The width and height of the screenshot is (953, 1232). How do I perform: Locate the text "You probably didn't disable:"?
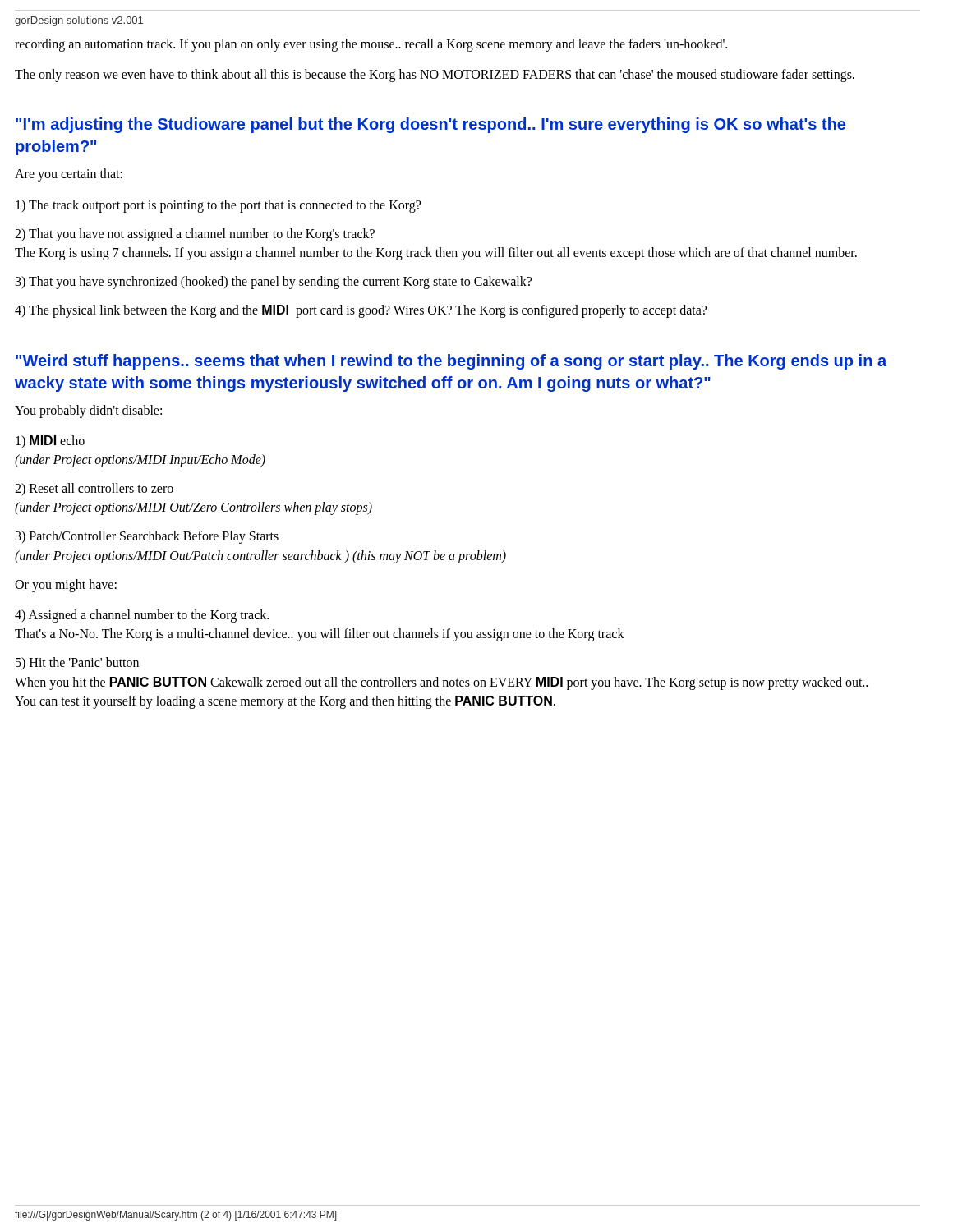89,410
